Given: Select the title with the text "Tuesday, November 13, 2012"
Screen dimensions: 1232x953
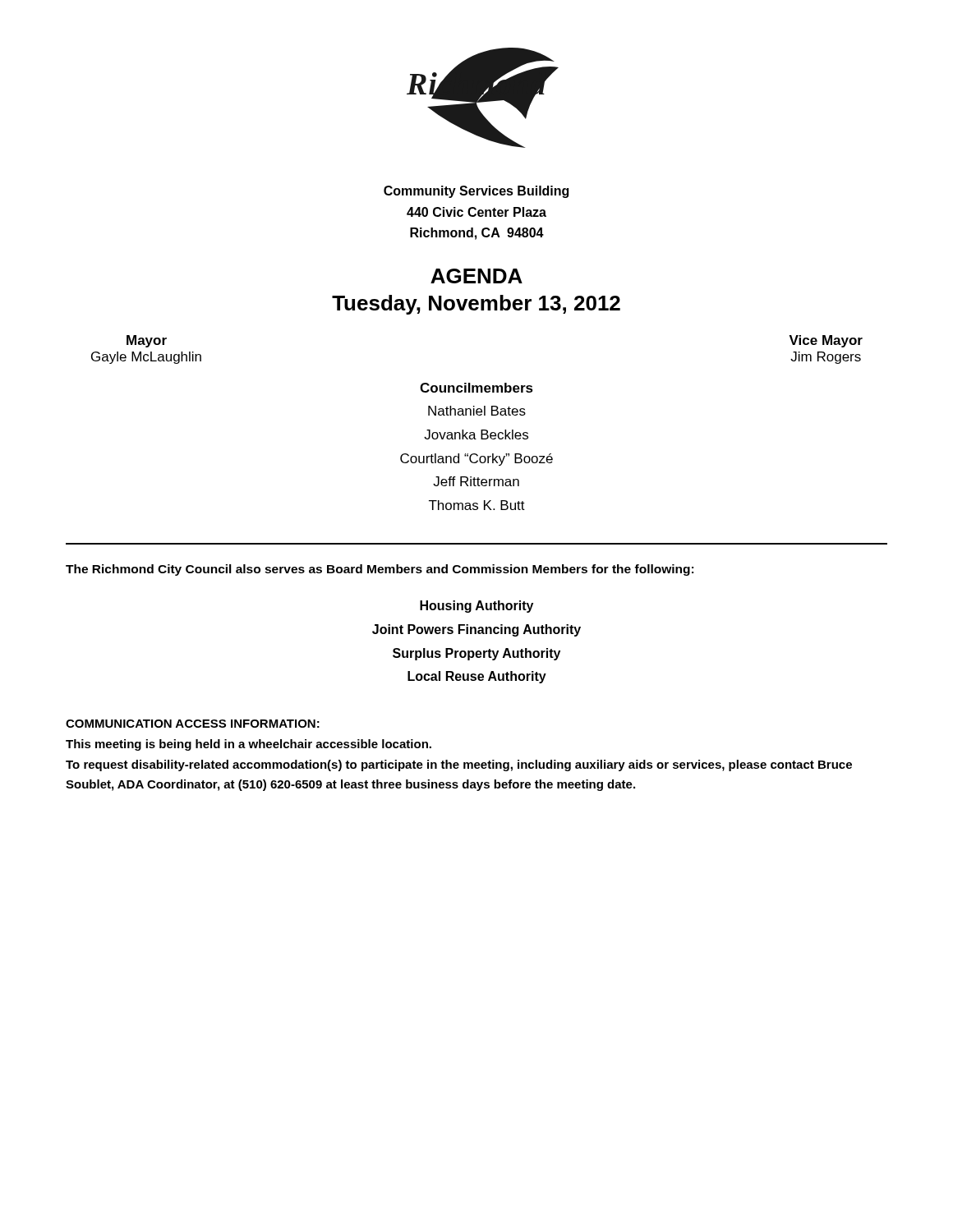Looking at the screenshot, I should (x=476, y=303).
